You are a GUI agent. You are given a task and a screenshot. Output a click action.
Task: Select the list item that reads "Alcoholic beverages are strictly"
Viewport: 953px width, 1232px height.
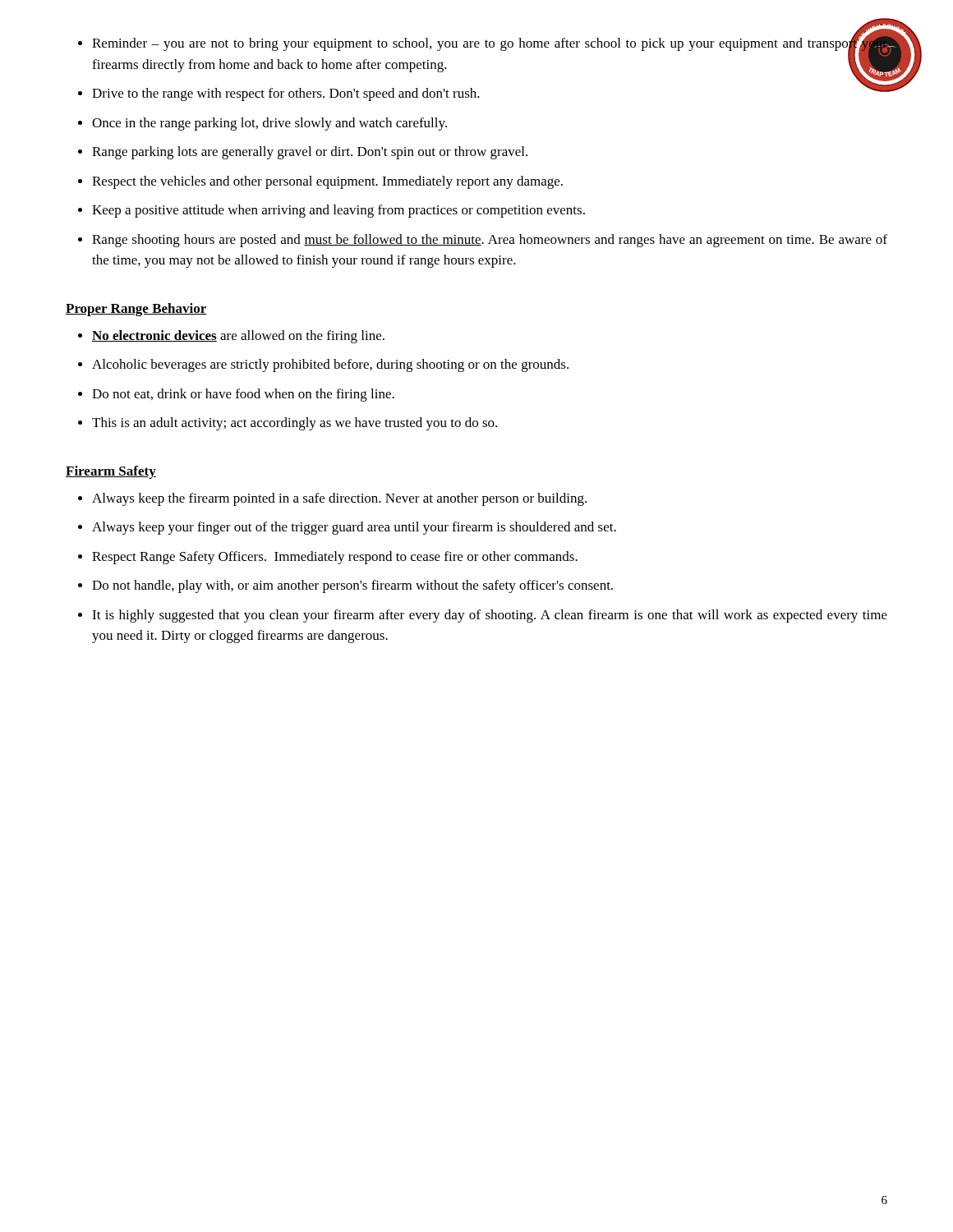pyautogui.click(x=490, y=364)
